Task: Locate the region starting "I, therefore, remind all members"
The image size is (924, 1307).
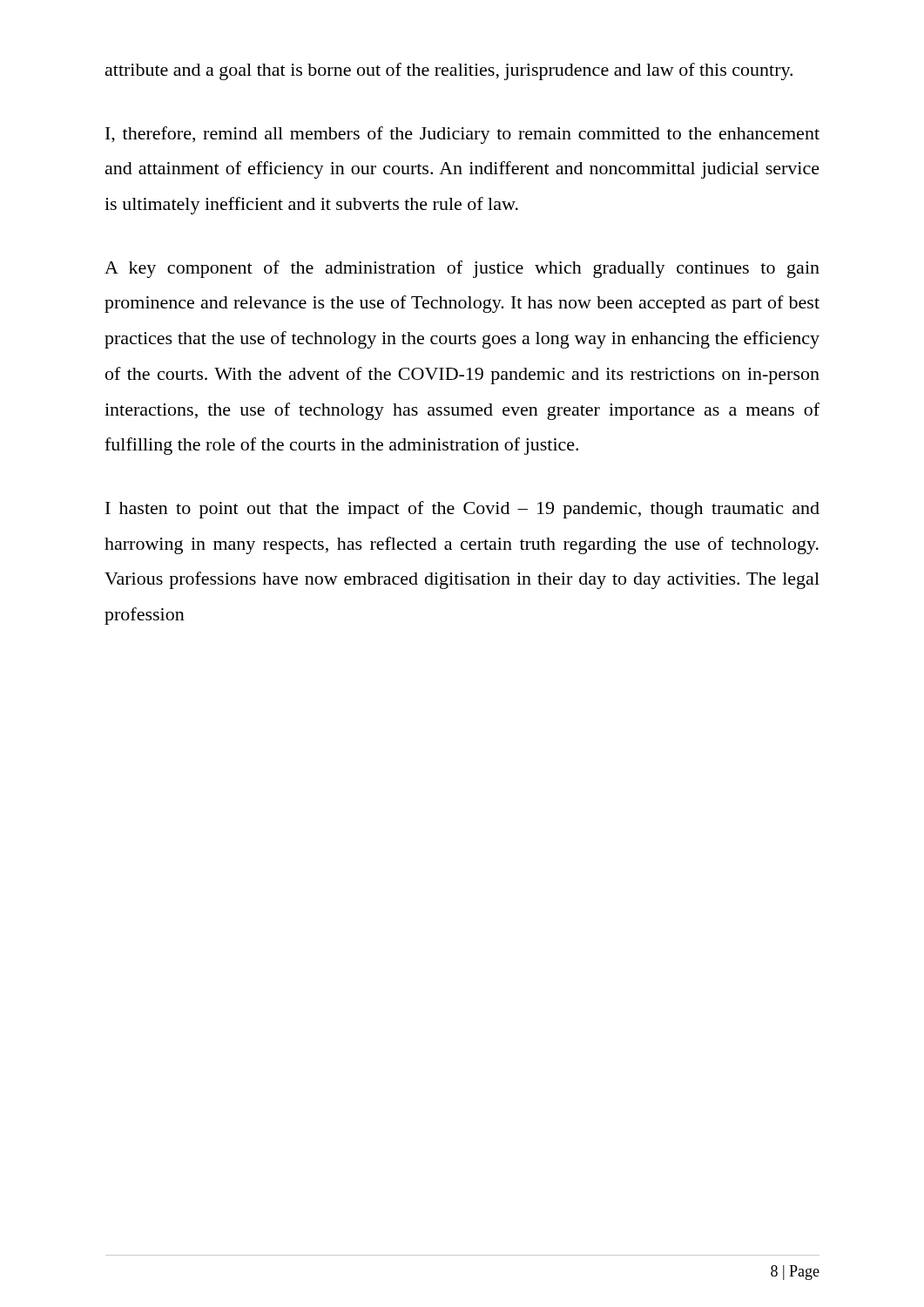Action: click(462, 168)
